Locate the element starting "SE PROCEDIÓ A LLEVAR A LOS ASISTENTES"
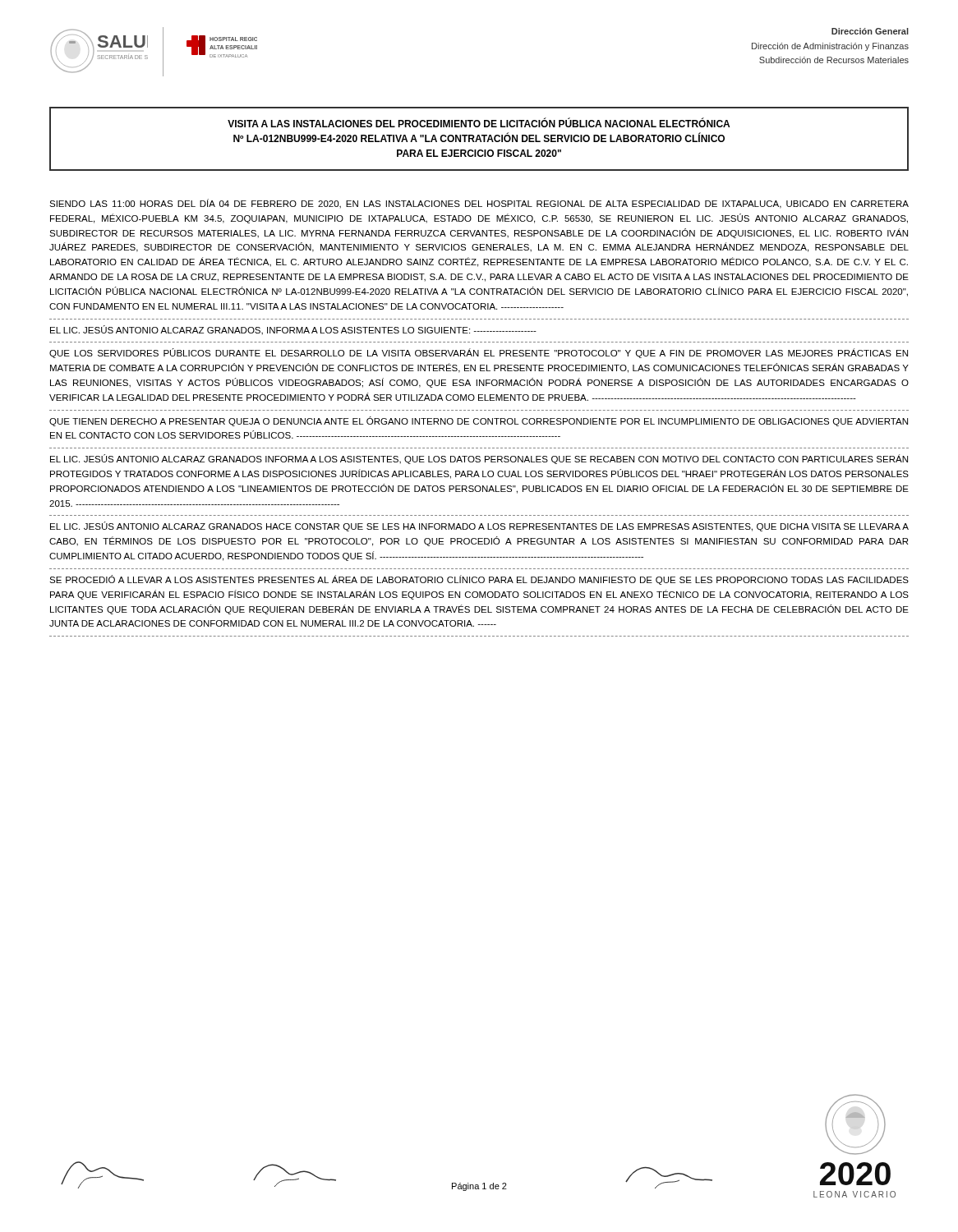 [x=479, y=602]
